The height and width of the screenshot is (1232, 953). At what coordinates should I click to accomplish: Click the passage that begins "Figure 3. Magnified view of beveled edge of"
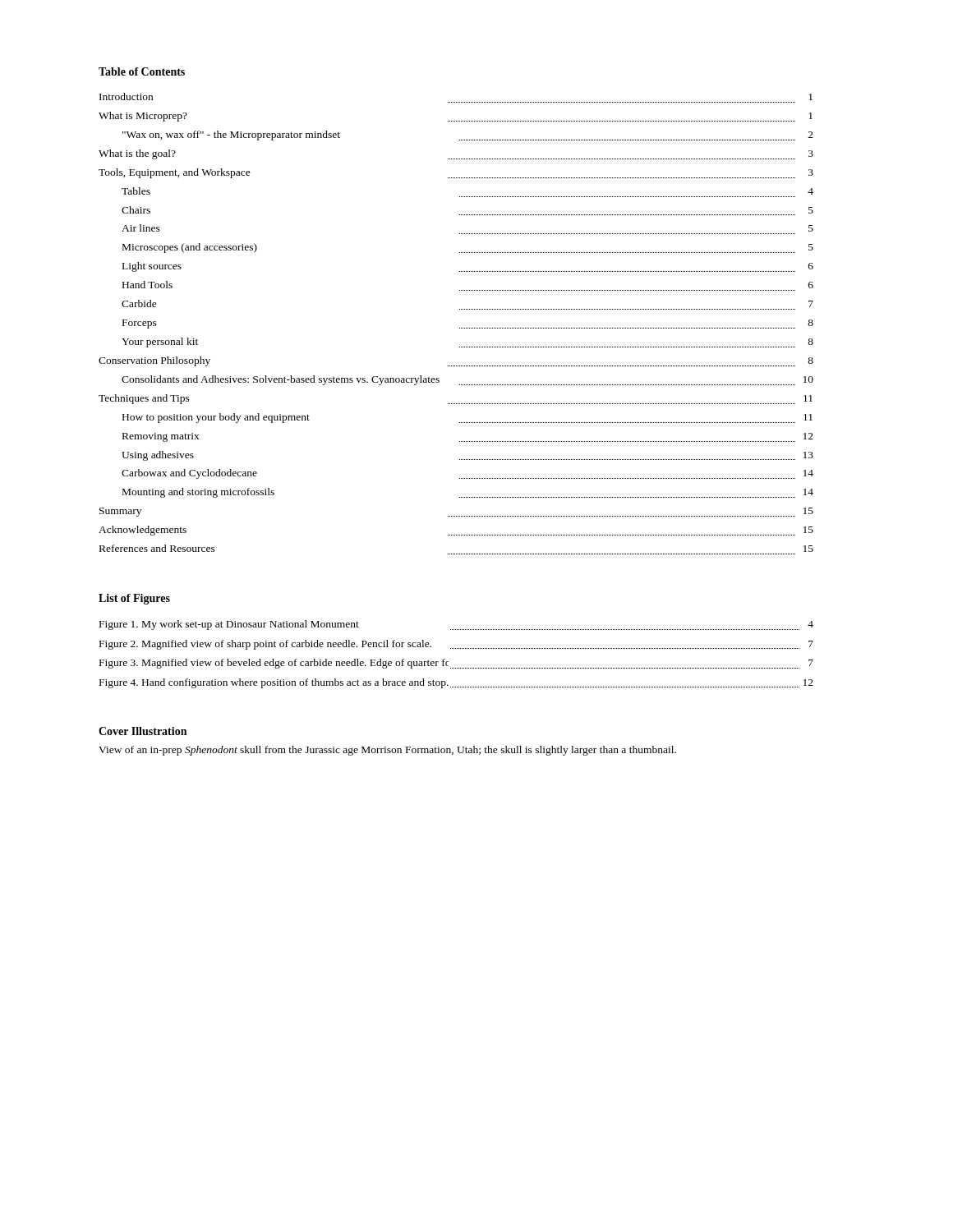pyautogui.click(x=456, y=663)
